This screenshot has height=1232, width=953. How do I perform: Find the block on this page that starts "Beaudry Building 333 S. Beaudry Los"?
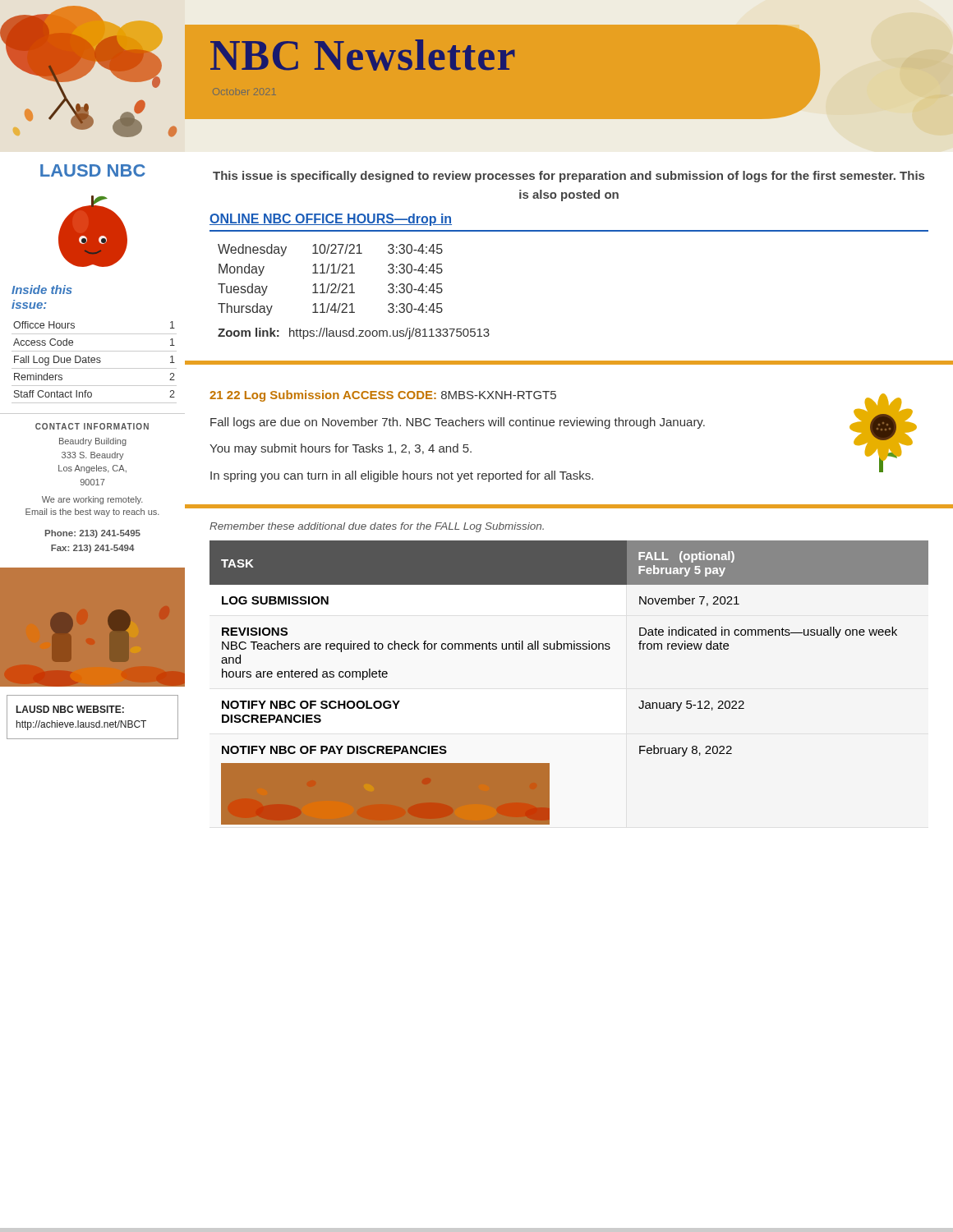point(92,461)
